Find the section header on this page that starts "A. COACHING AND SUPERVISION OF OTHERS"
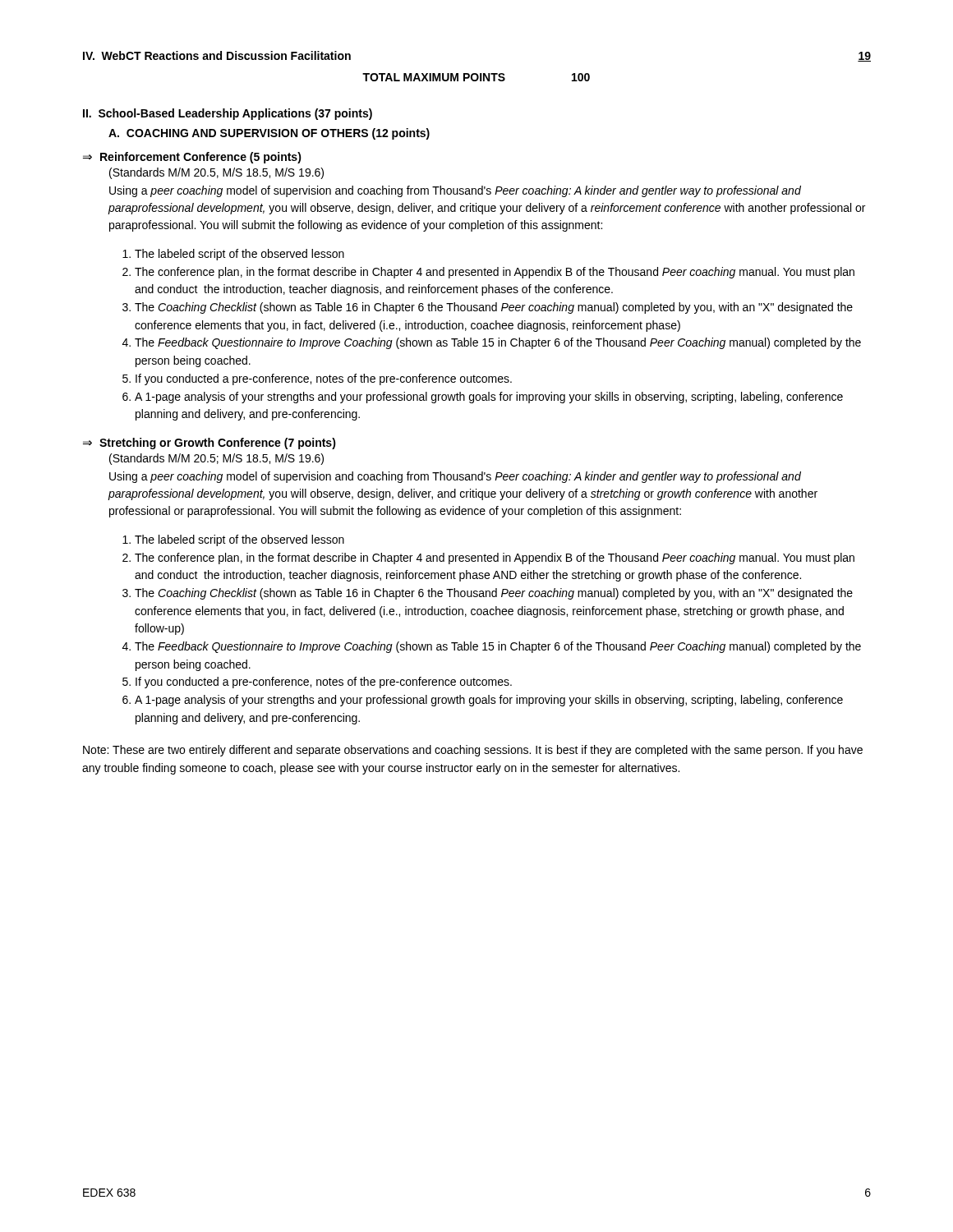Viewport: 953px width, 1232px height. [x=269, y=133]
